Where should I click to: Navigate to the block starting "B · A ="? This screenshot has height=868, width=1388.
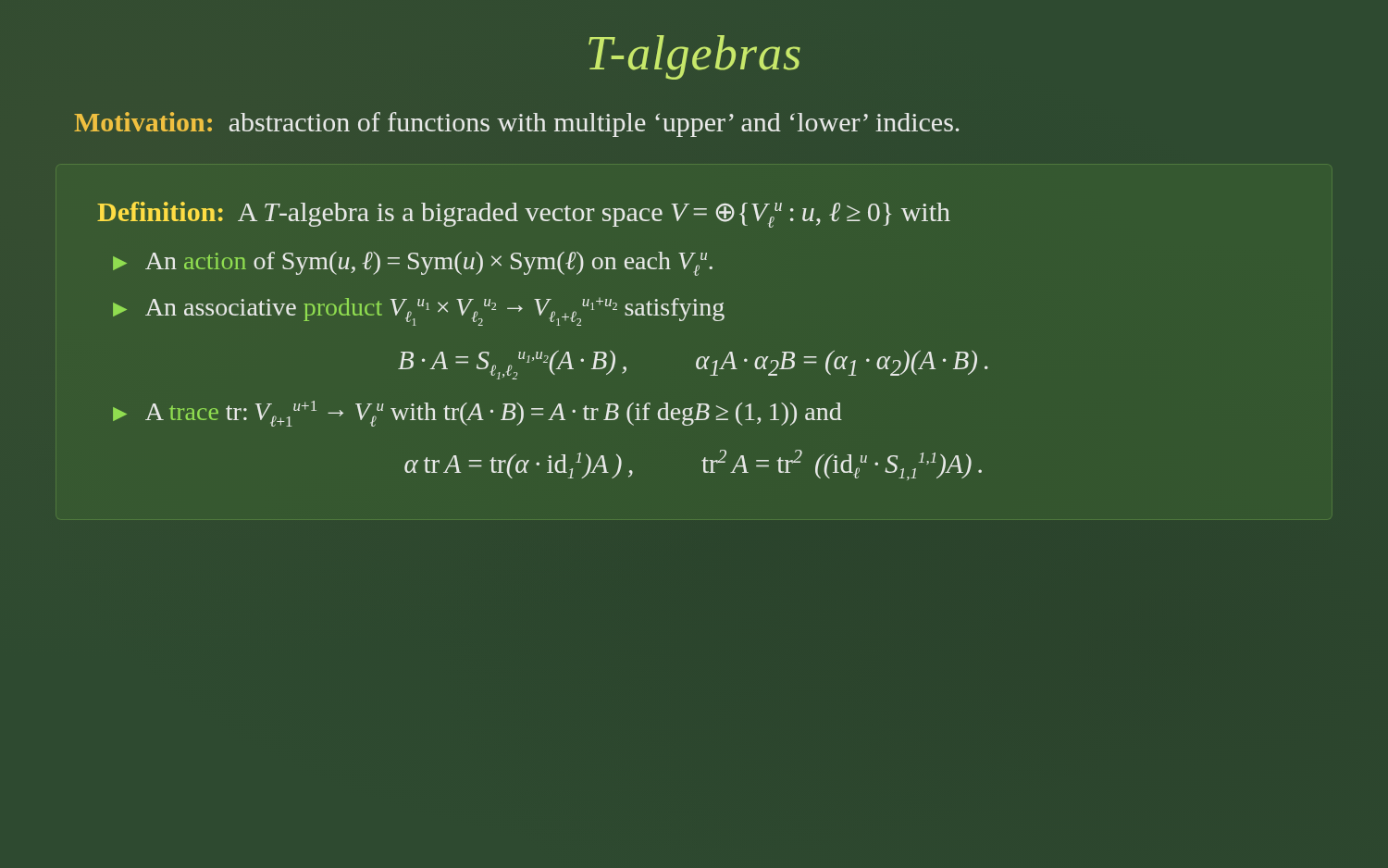click(694, 364)
